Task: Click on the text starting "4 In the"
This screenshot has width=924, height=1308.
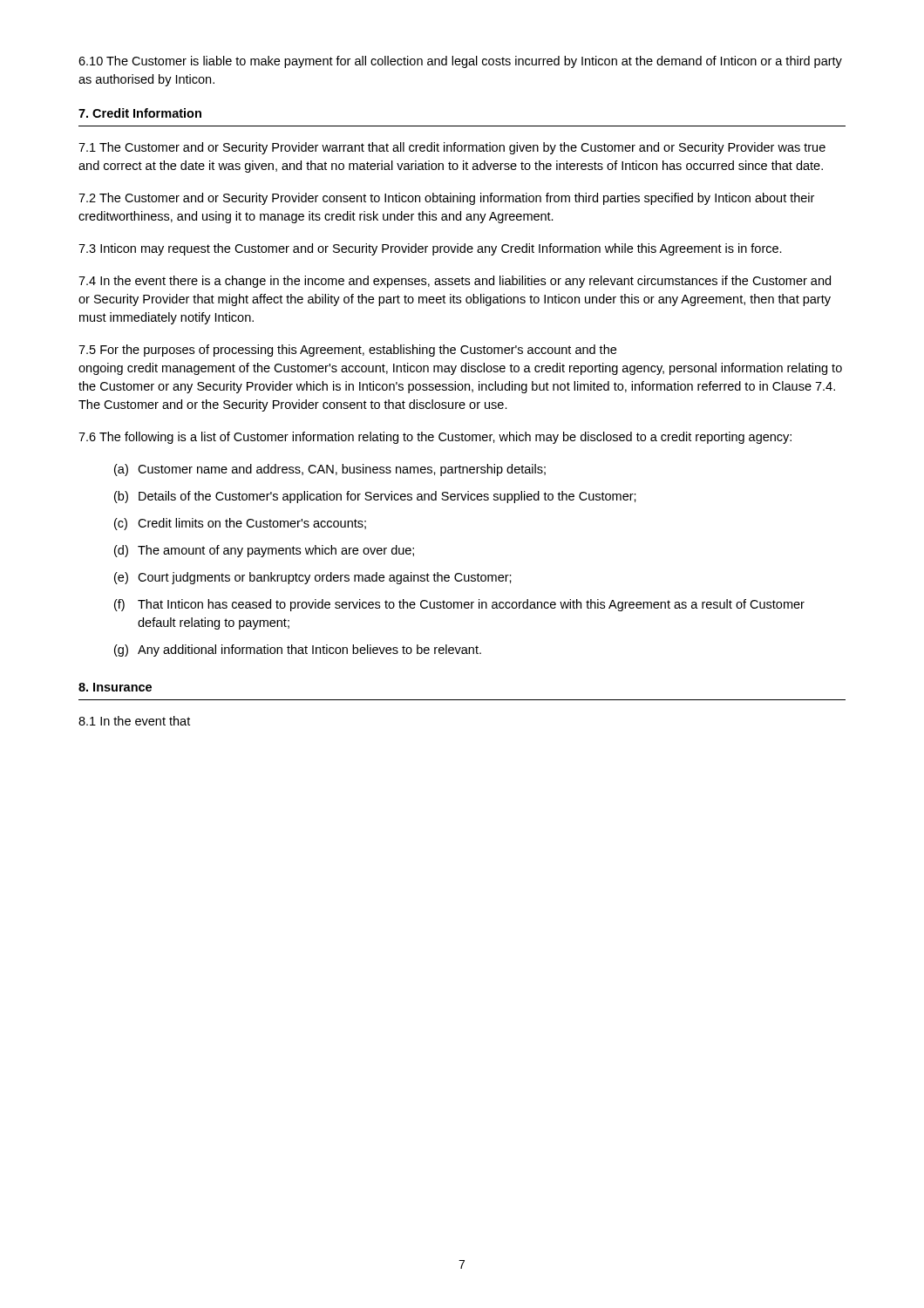Action: point(455,299)
